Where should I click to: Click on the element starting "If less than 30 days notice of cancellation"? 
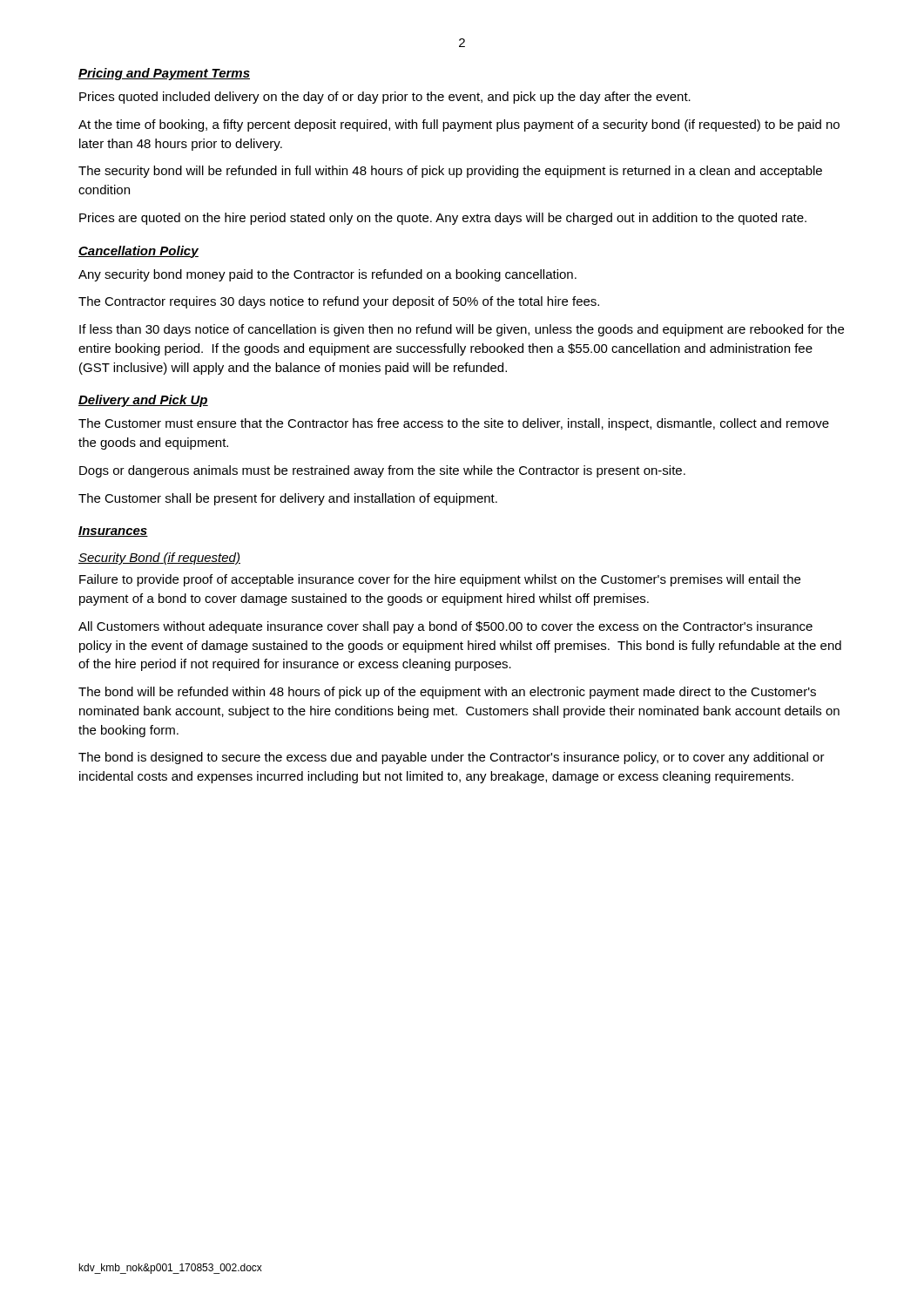coord(461,348)
